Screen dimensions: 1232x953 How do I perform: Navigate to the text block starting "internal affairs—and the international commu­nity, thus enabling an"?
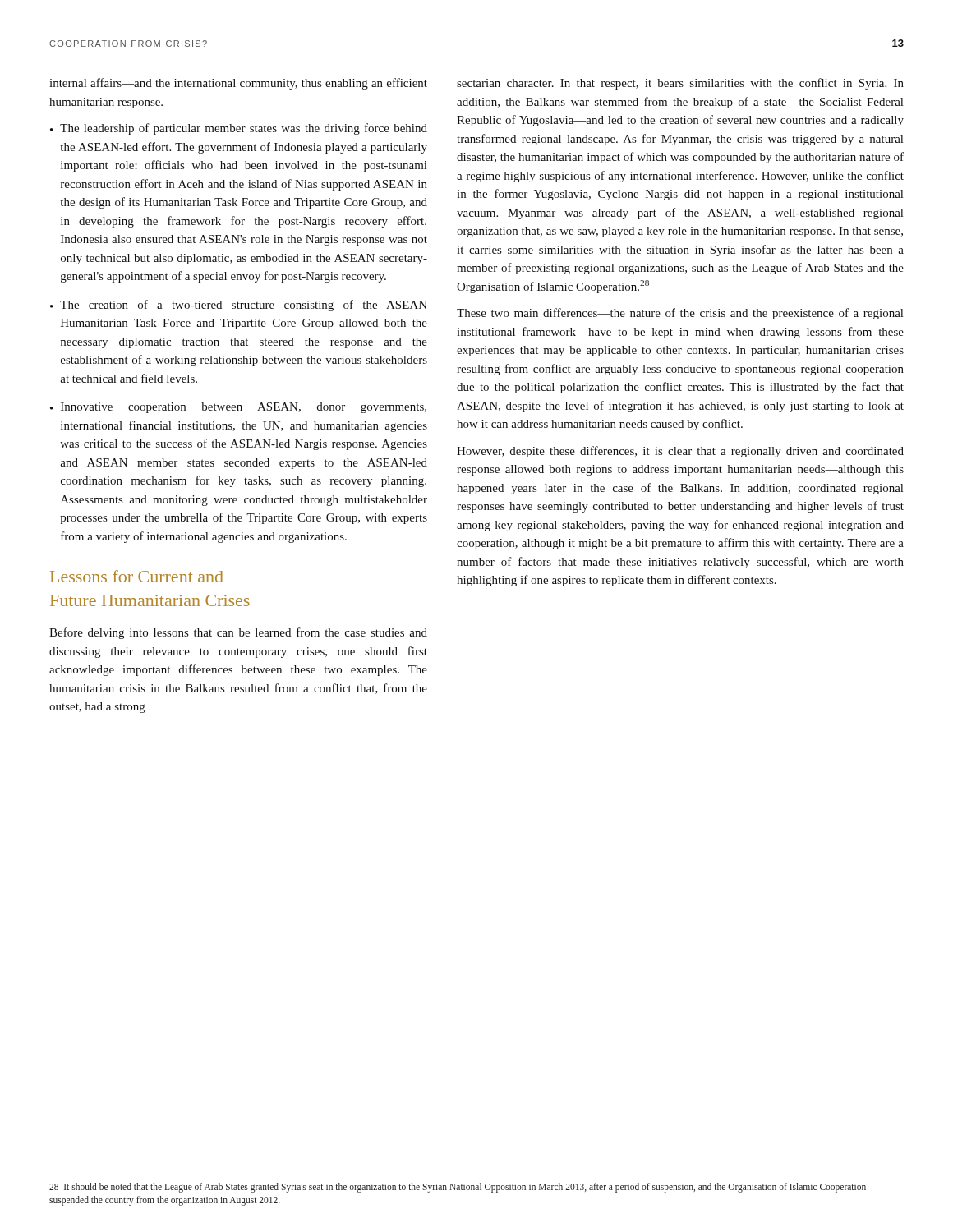pos(238,92)
